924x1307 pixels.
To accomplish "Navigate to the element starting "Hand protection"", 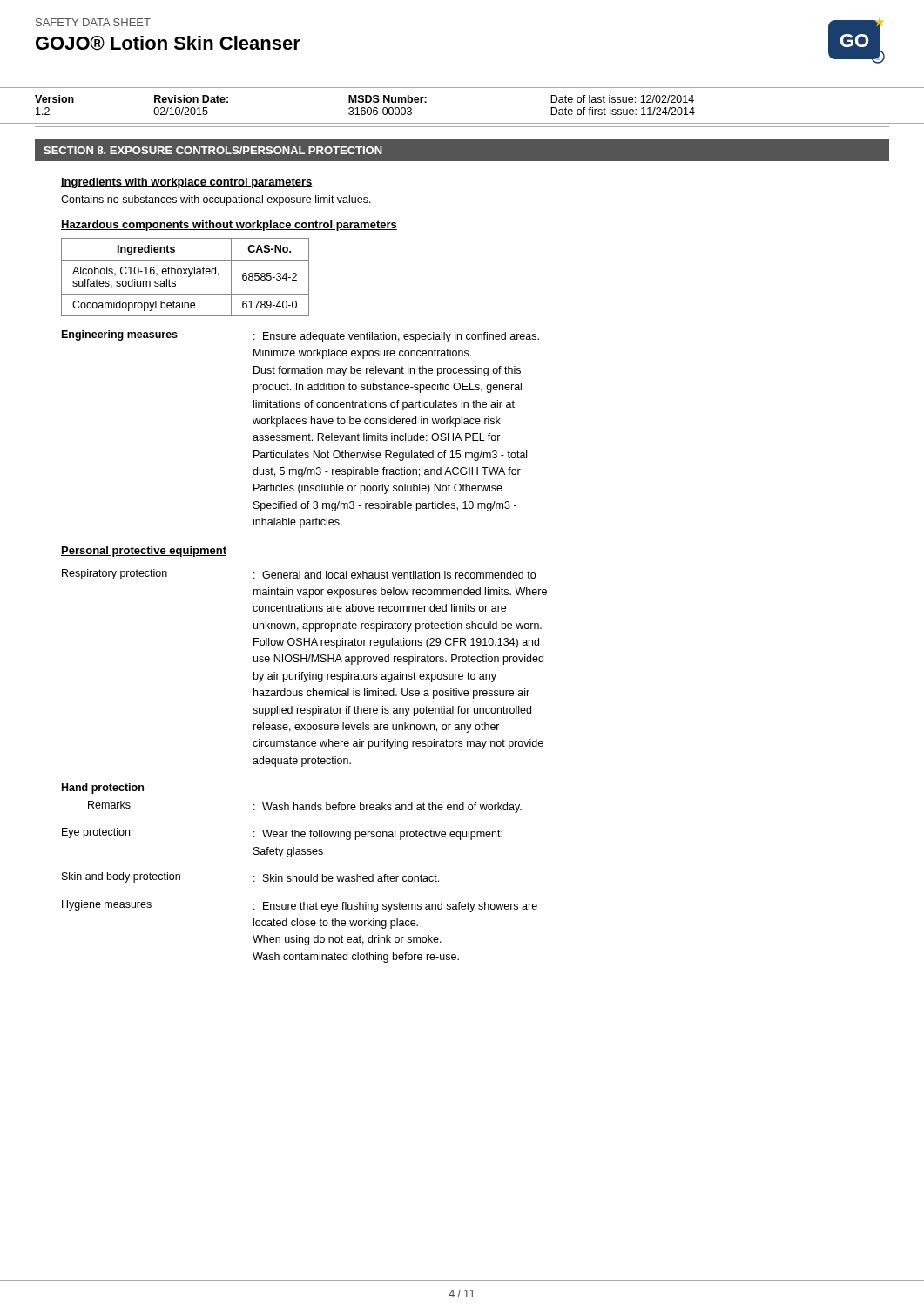I will [x=103, y=788].
